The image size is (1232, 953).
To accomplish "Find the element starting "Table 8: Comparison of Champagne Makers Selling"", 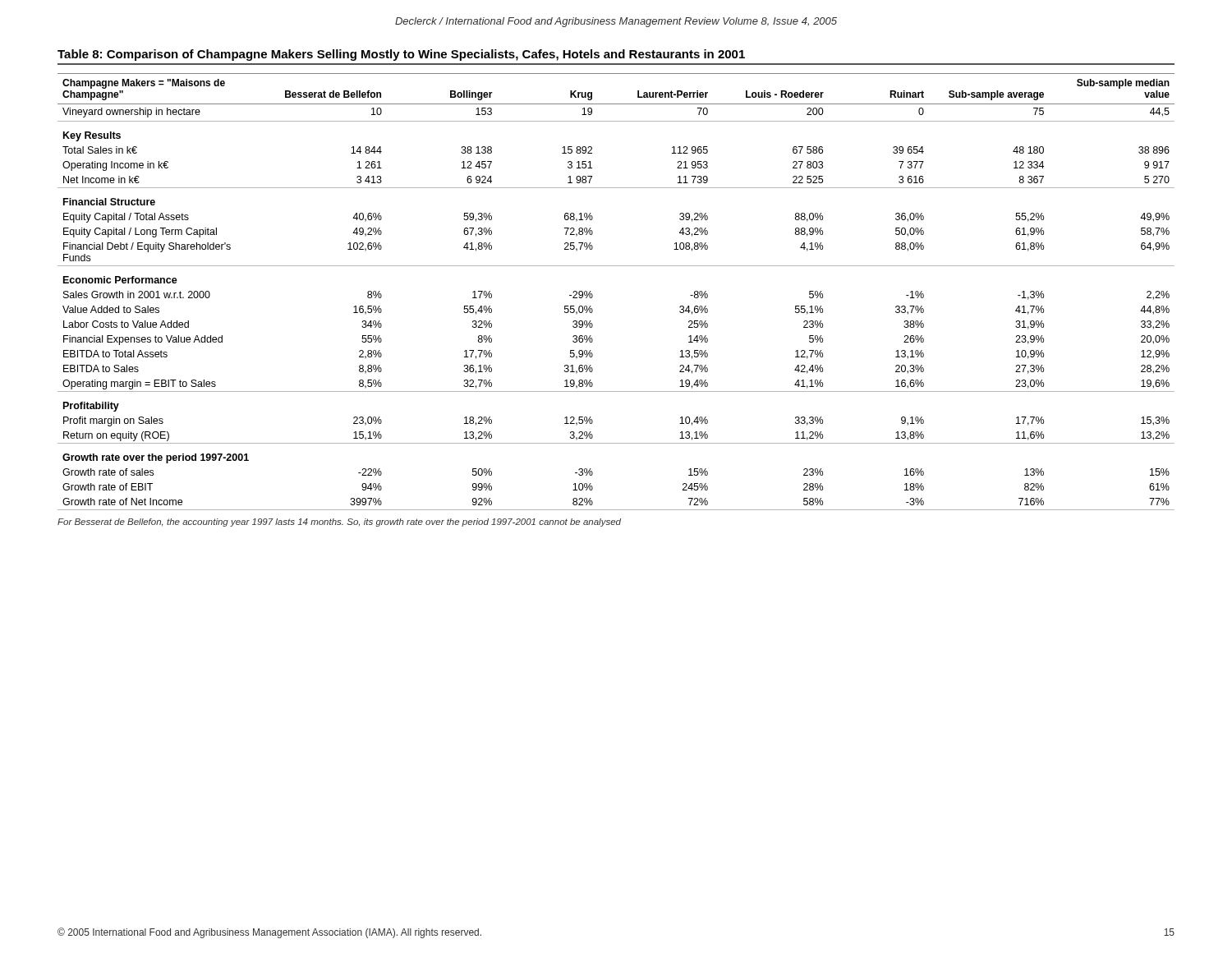I will tap(401, 54).
